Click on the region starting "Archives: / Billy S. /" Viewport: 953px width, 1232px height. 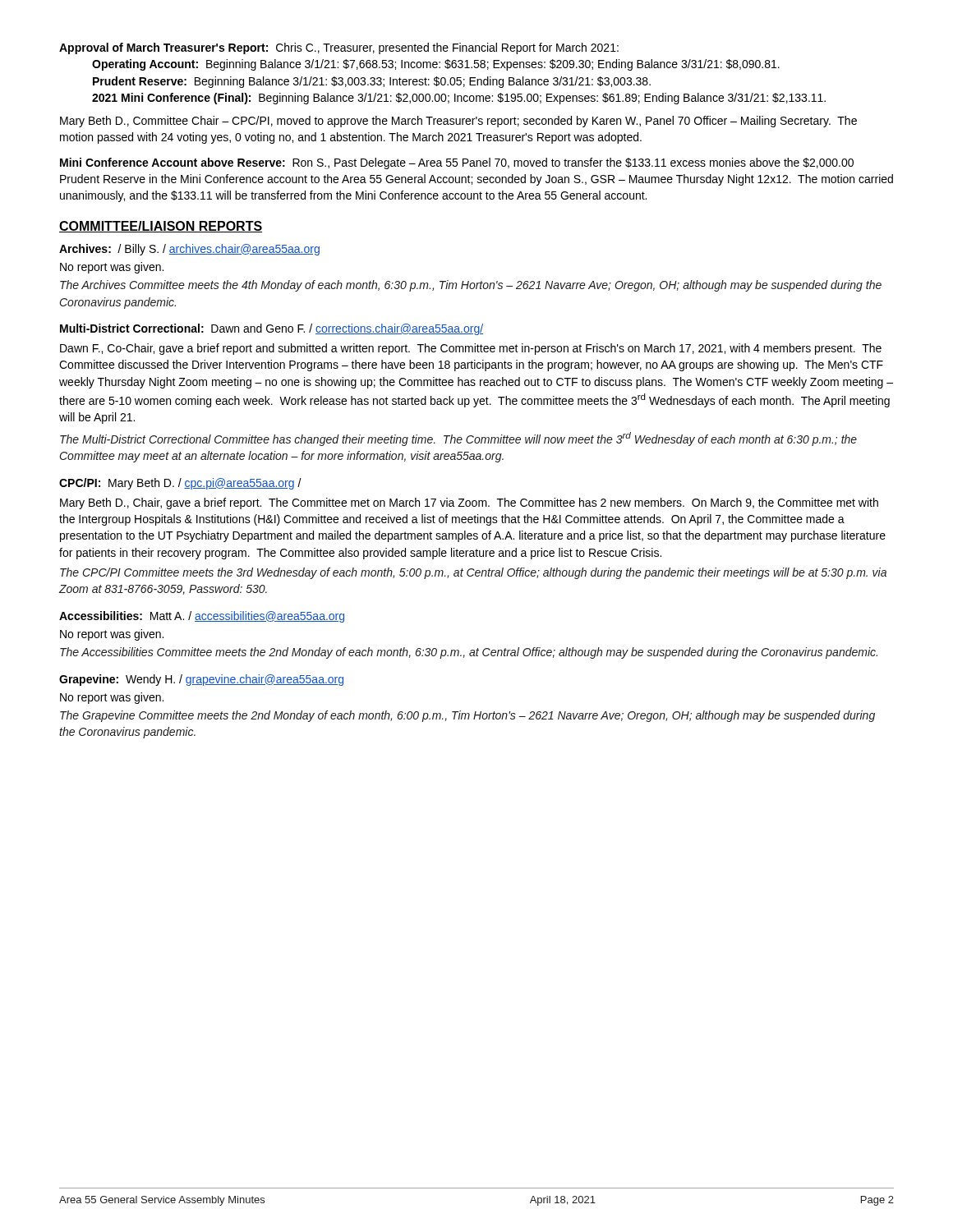(190, 249)
